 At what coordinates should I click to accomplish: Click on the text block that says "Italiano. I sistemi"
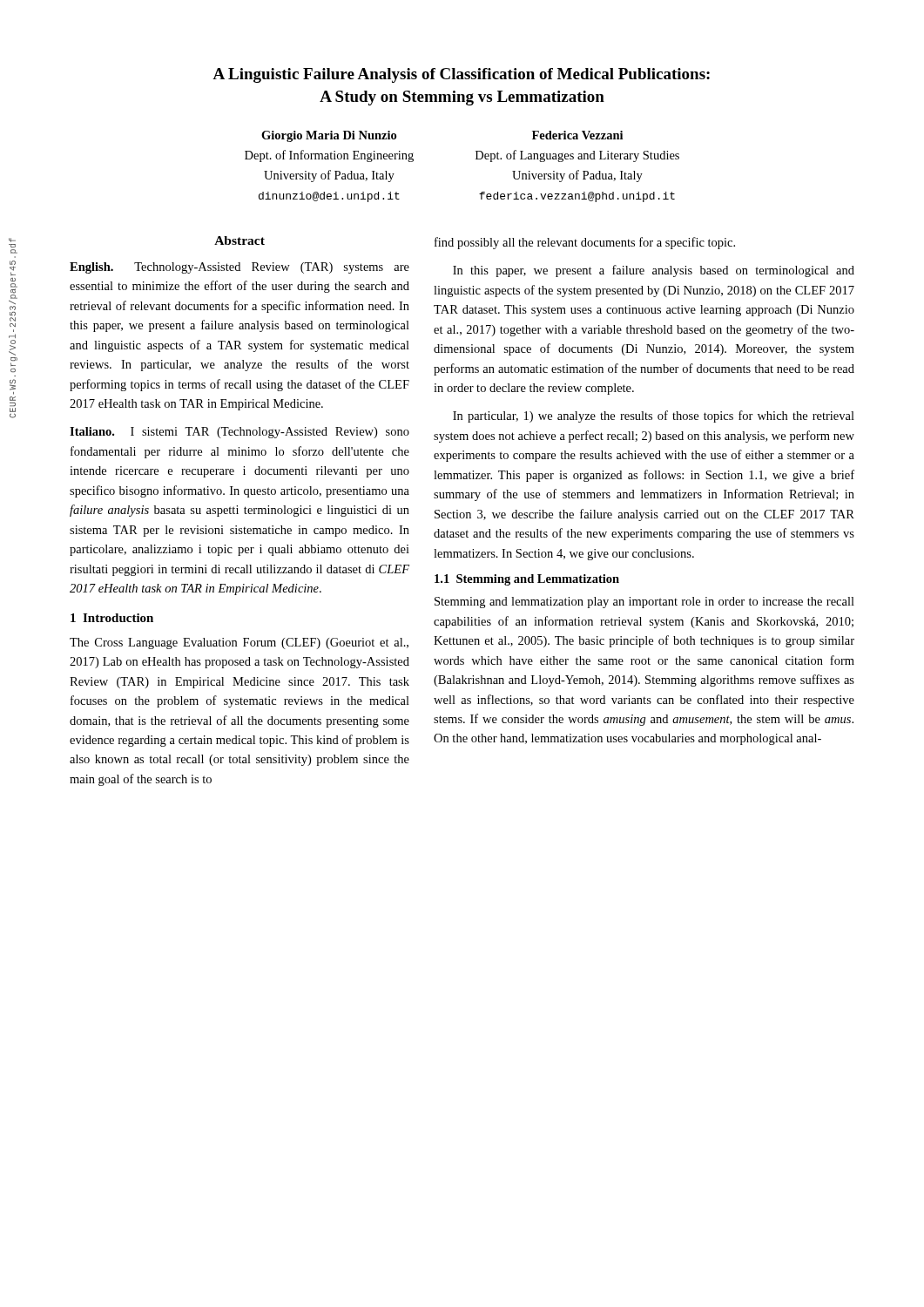(240, 510)
